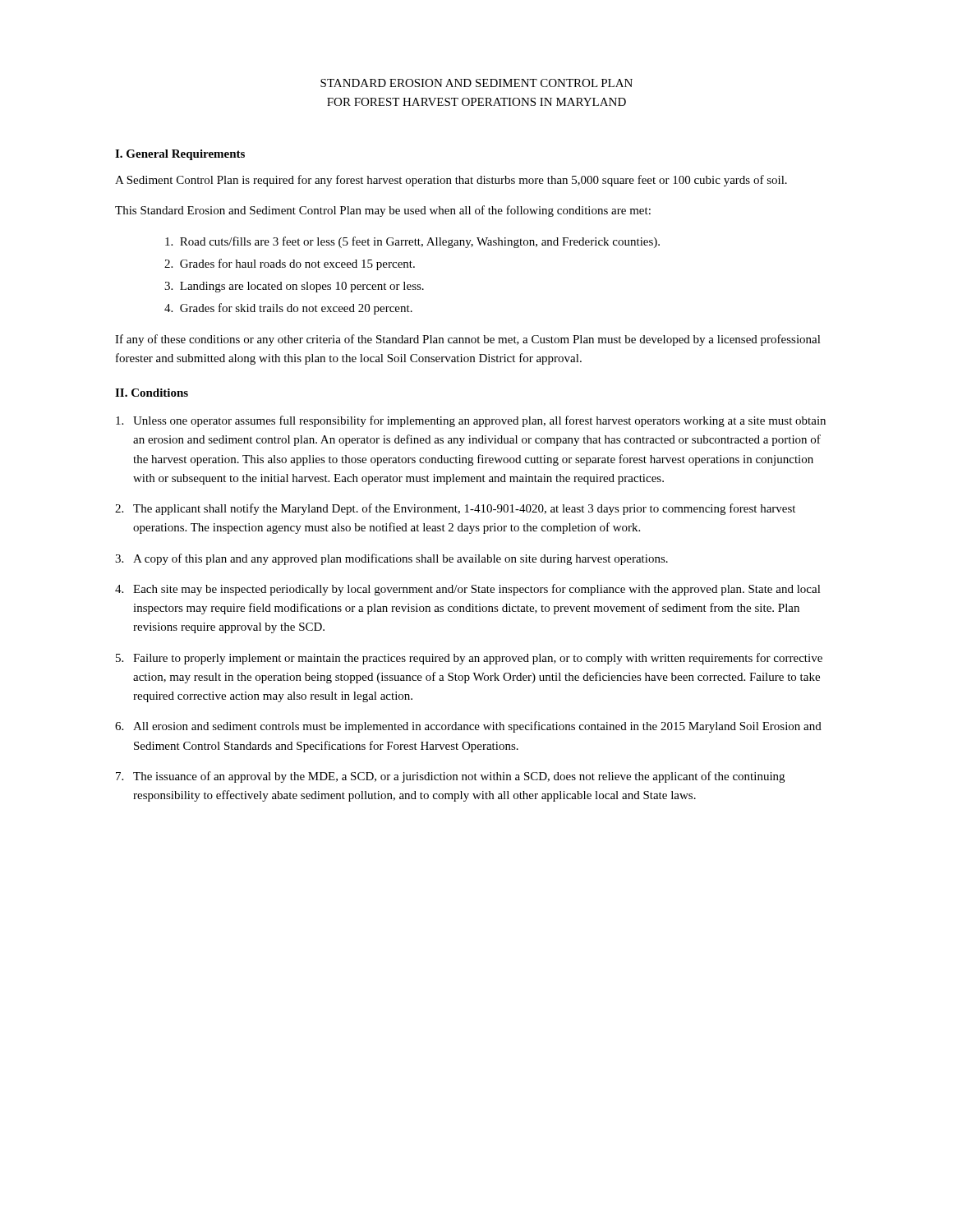Select the text block with the text "This Standard Erosion and Sediment Control"
953x1232 pixels.
tap(383, 210)
